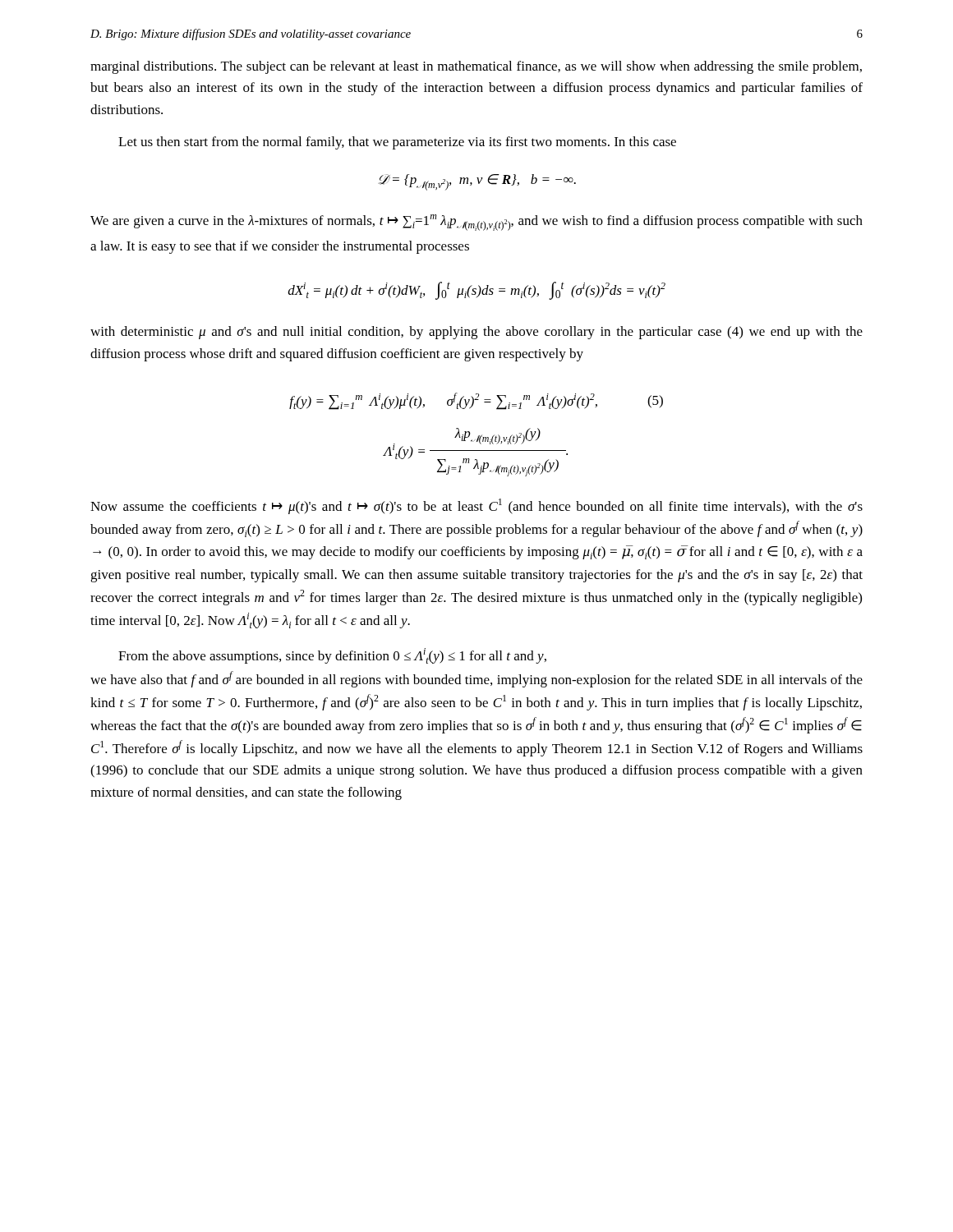Select the passage starting "with deterministic μ and σ's and"
This screenshot has width=953, height=1232.
click(x=476, y=342)
